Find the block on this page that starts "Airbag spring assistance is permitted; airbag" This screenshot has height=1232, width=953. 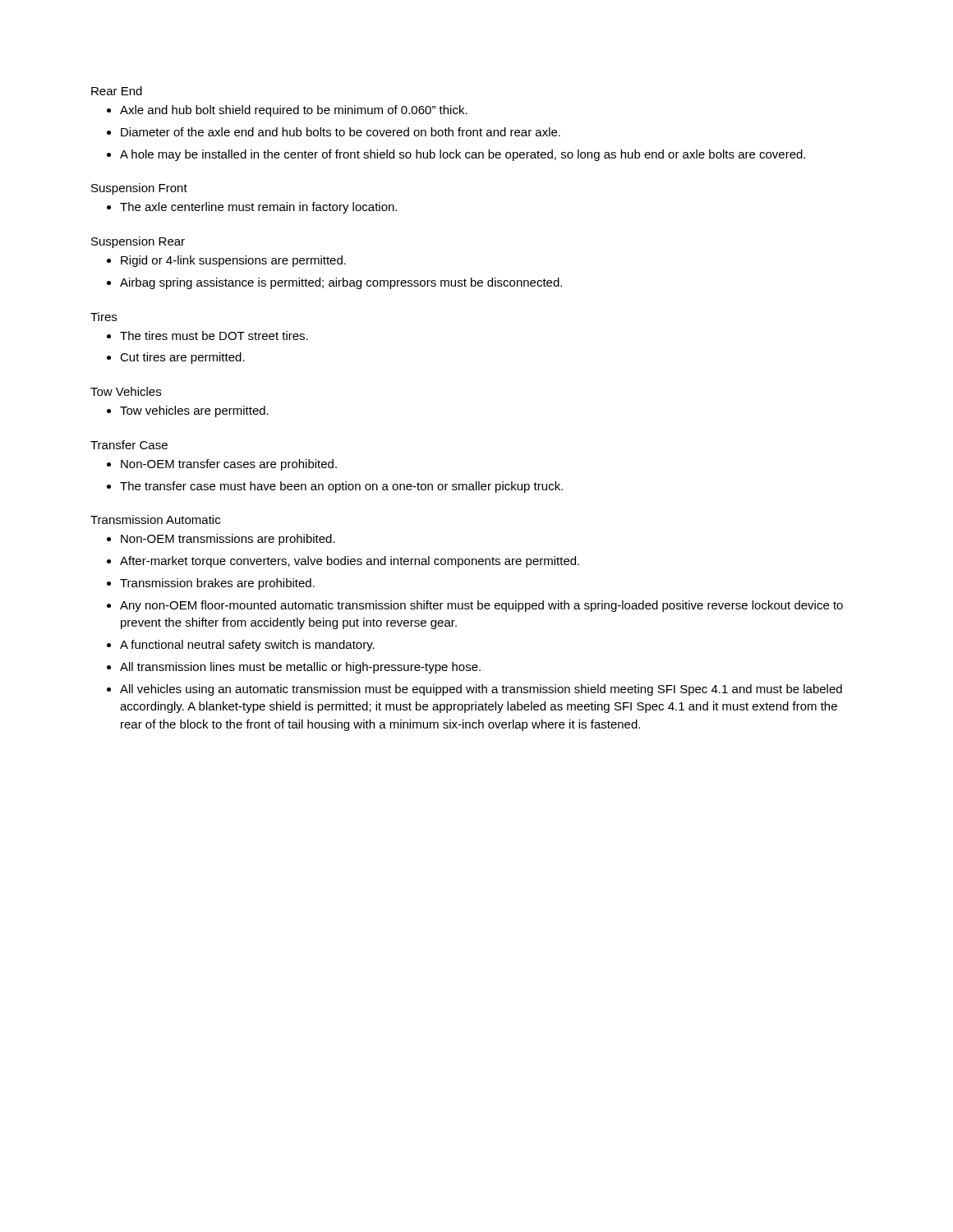tap(342, 282)
